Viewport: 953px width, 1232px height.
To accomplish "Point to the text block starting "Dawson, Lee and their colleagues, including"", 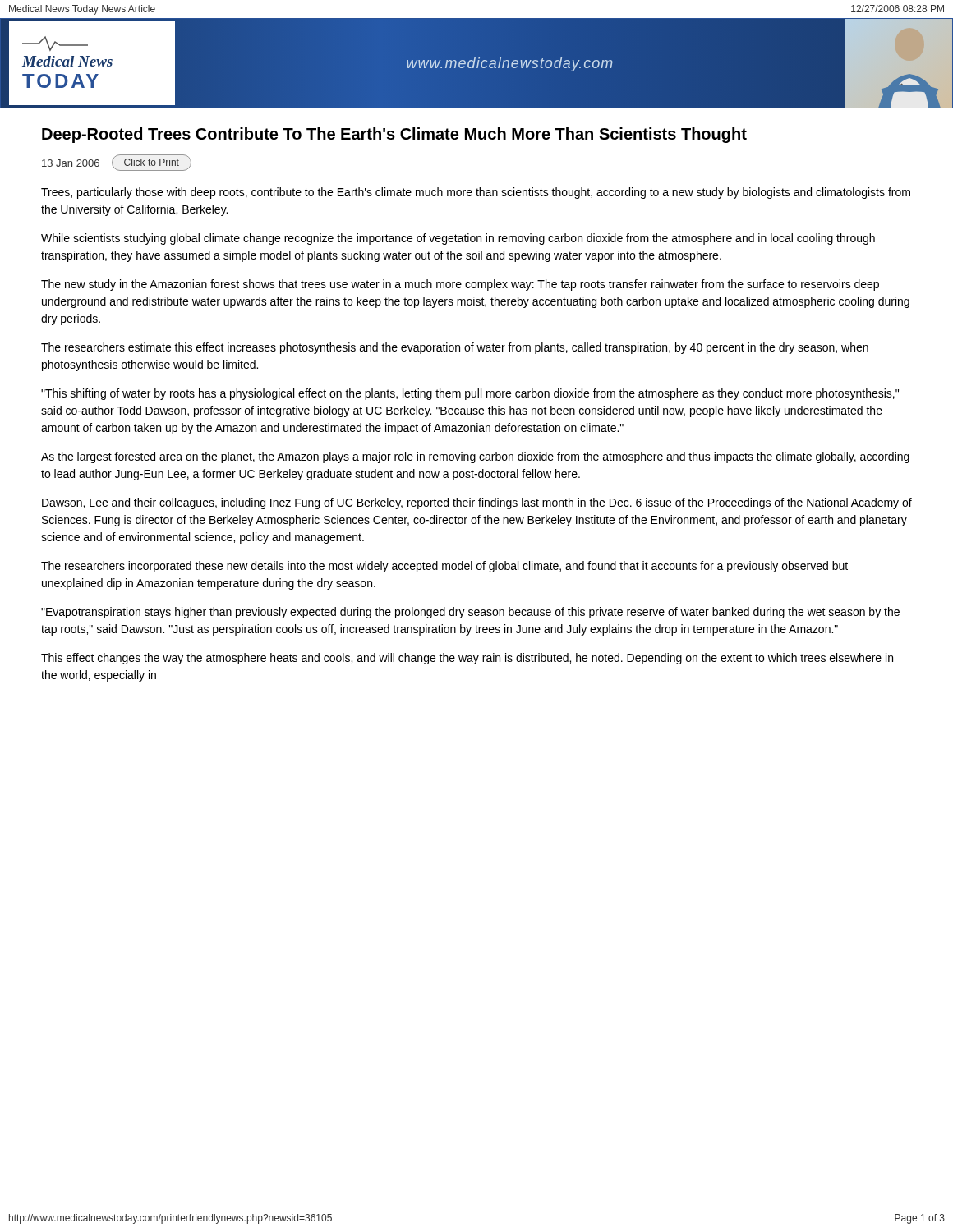I will [476, 520].
